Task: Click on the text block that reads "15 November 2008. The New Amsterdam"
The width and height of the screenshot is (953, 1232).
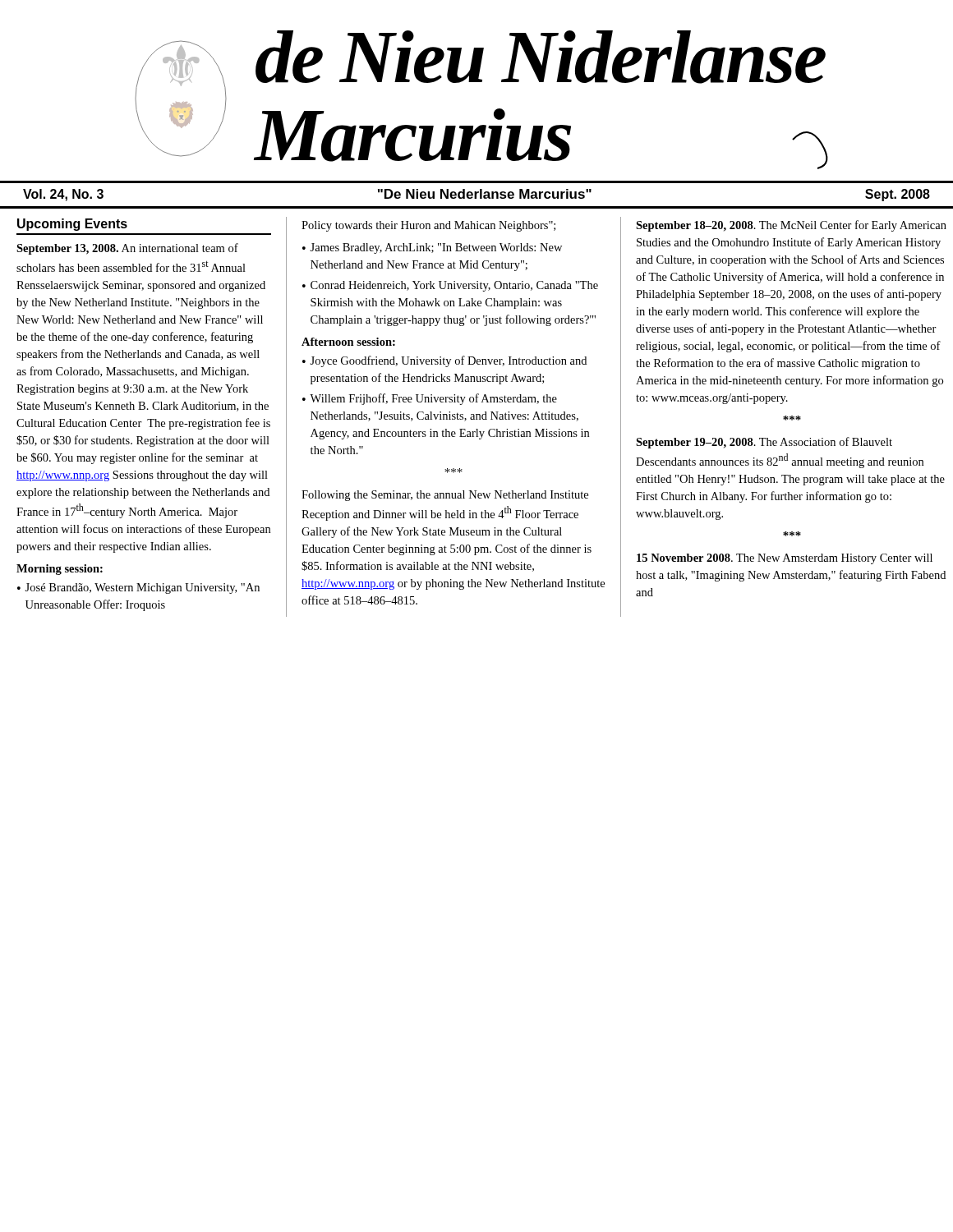Action: click(791, 575)
